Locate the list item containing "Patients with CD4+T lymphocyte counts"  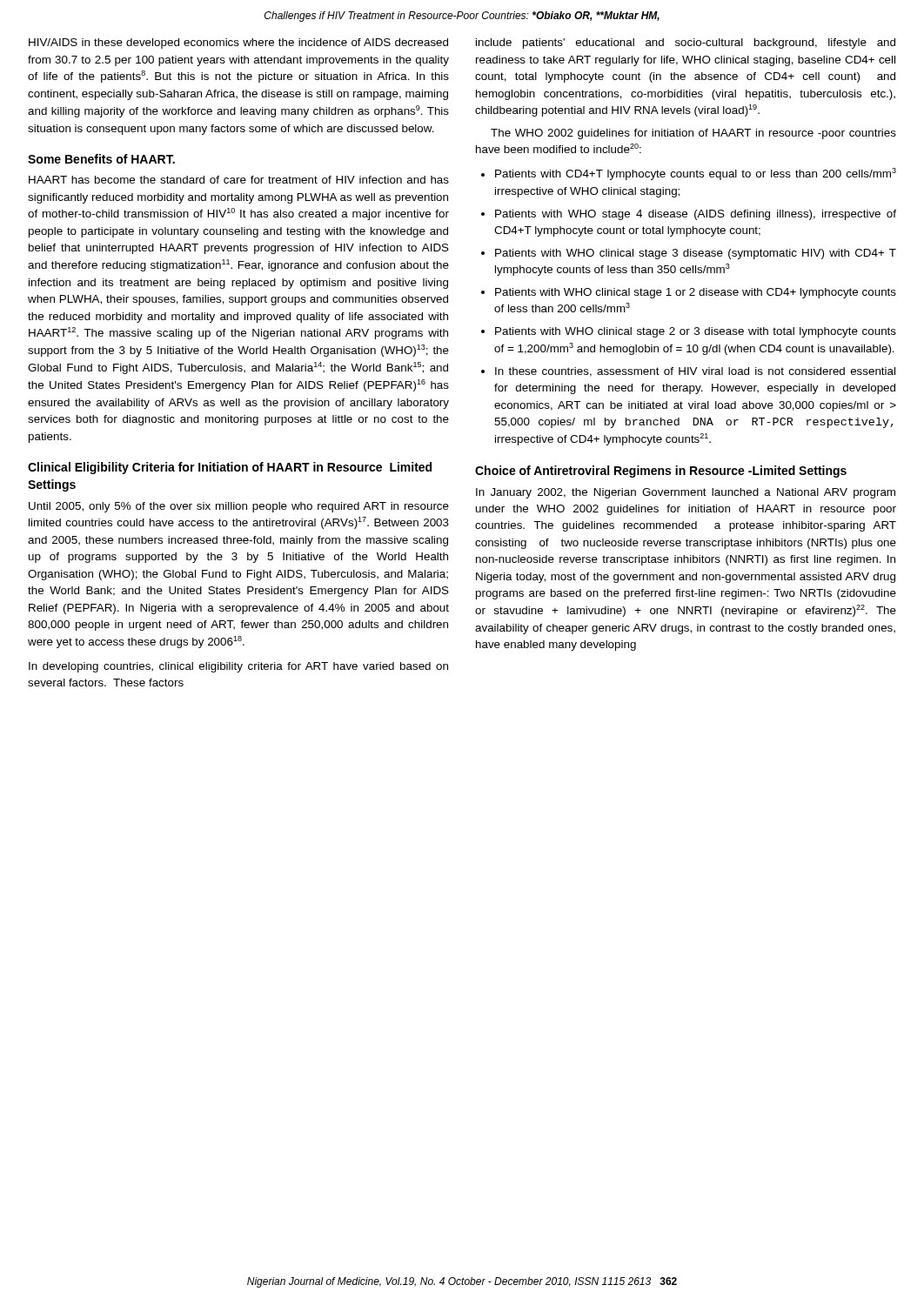tap(695, 182)
